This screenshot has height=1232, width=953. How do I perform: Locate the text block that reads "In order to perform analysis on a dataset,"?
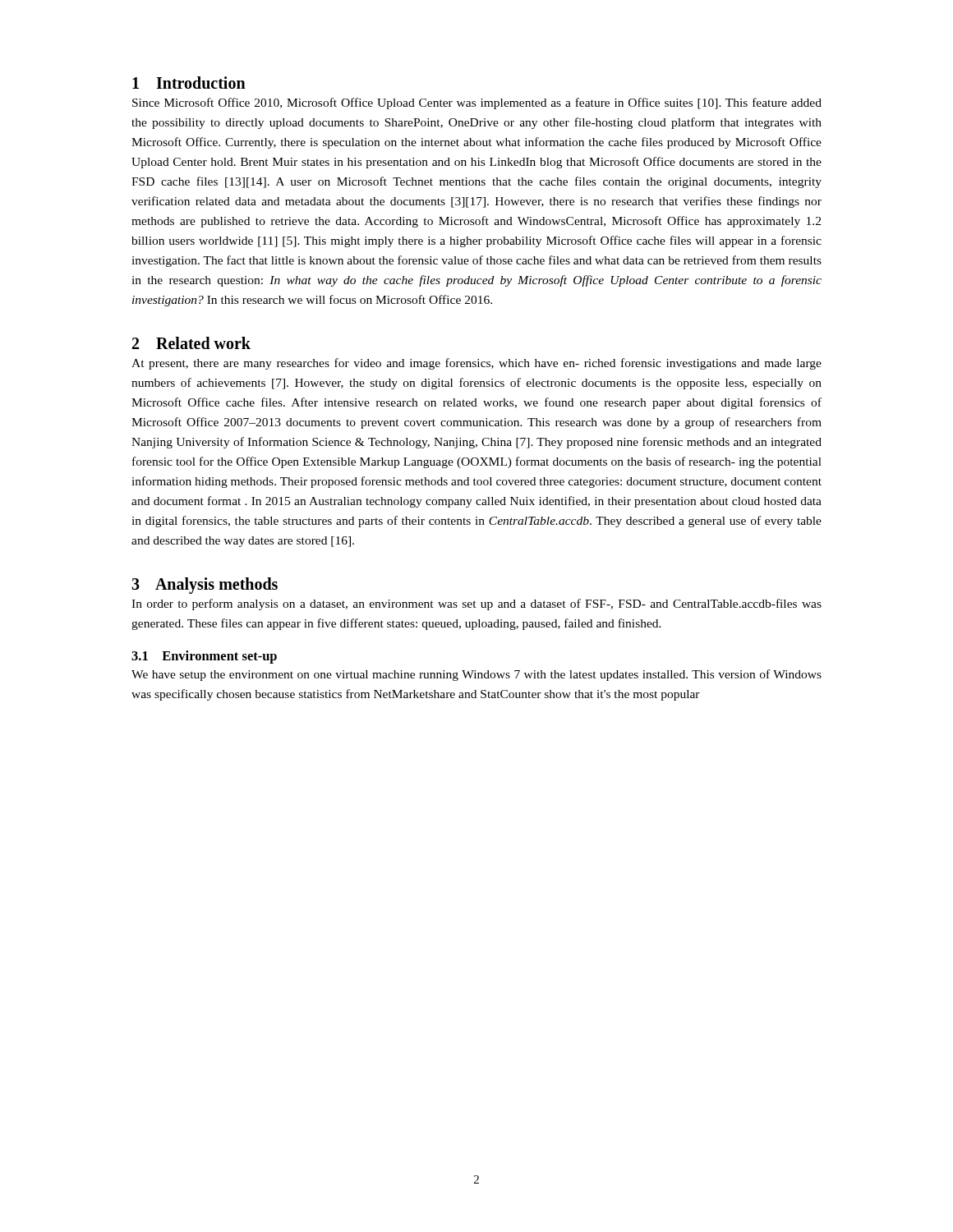(x=476, y=613)
